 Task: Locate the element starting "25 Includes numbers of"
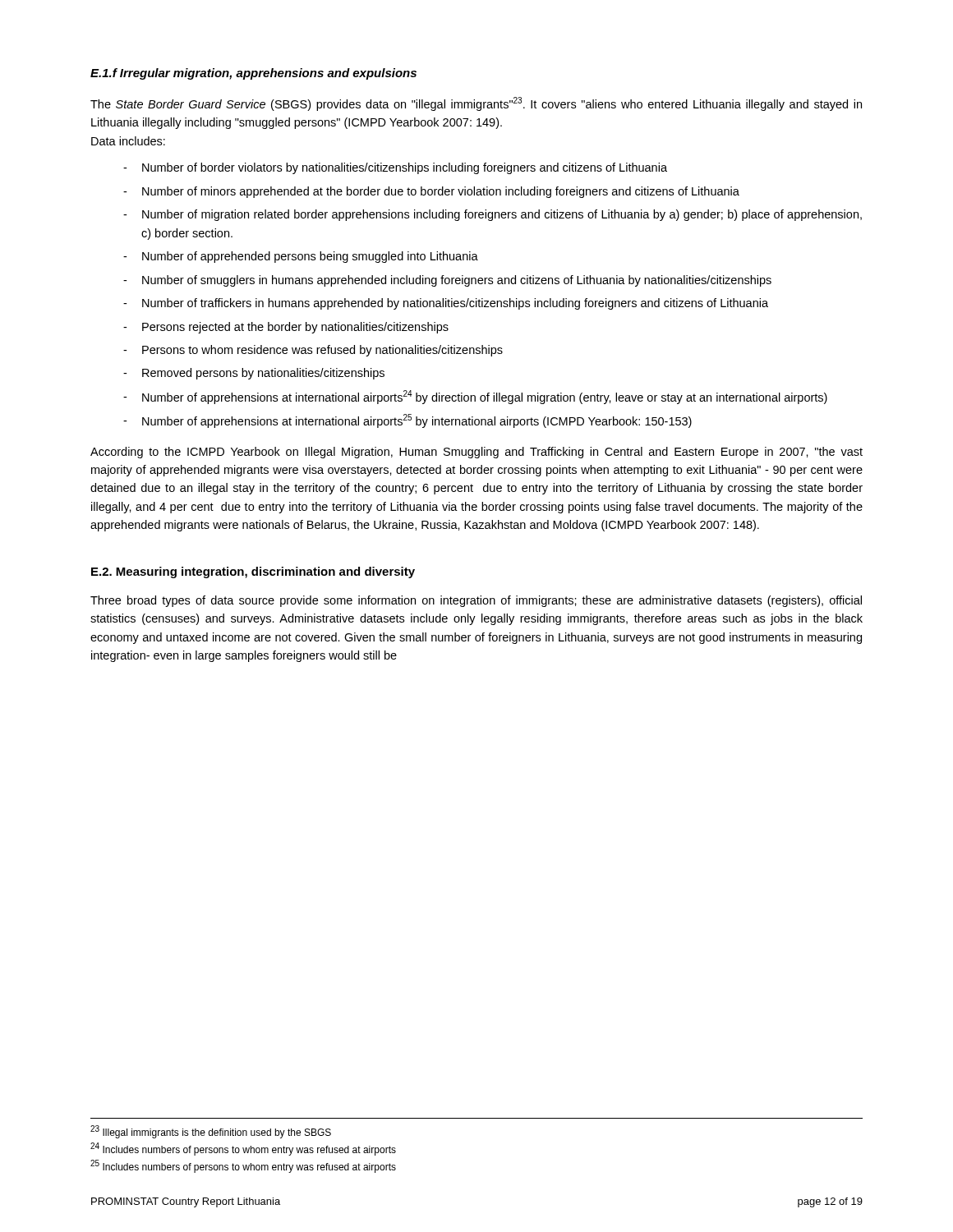point(243,1166)
